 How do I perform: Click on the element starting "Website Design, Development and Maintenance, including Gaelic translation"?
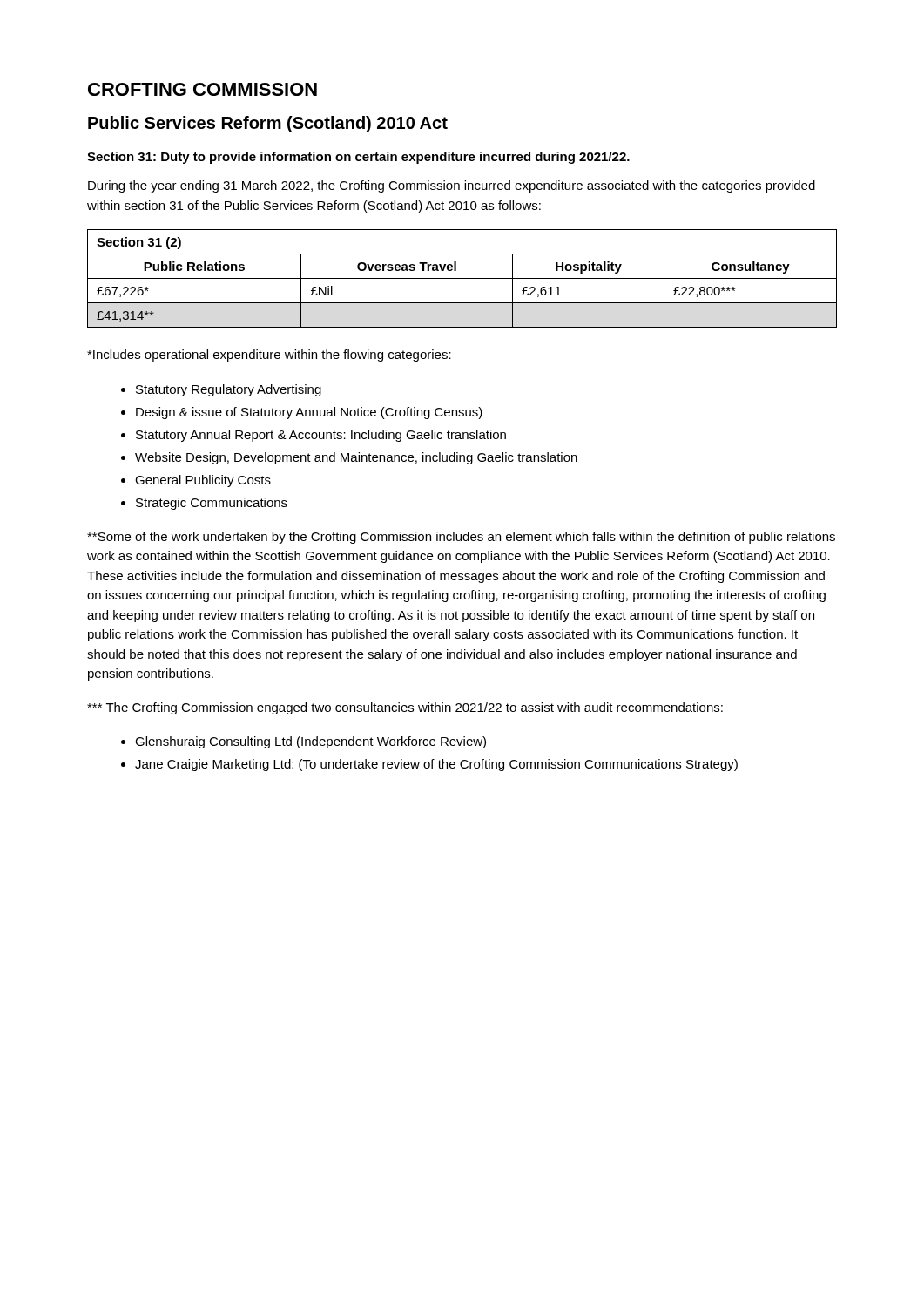click(x=356, y=457)
